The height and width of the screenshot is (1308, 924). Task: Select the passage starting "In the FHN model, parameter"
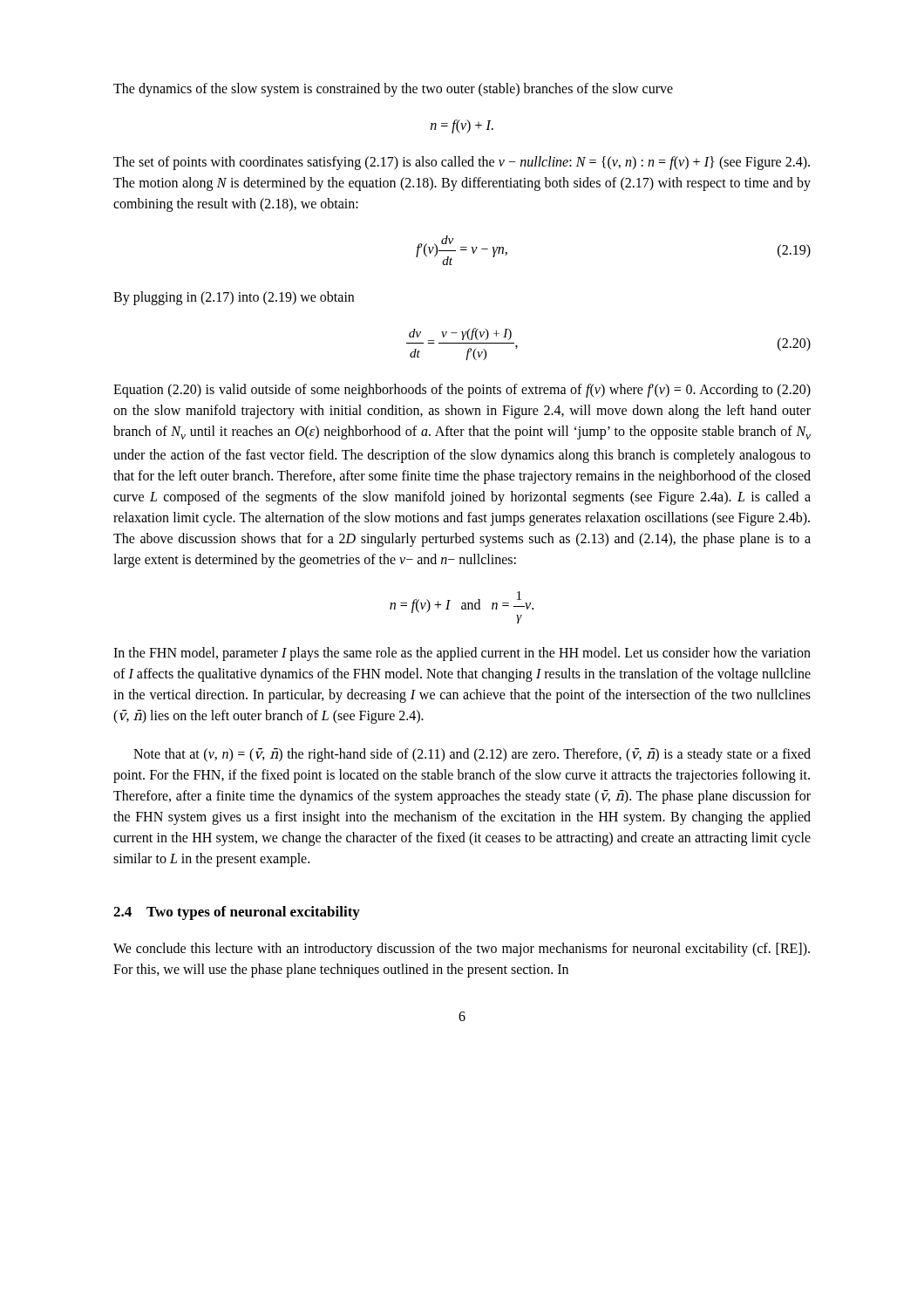coord(462,684)
